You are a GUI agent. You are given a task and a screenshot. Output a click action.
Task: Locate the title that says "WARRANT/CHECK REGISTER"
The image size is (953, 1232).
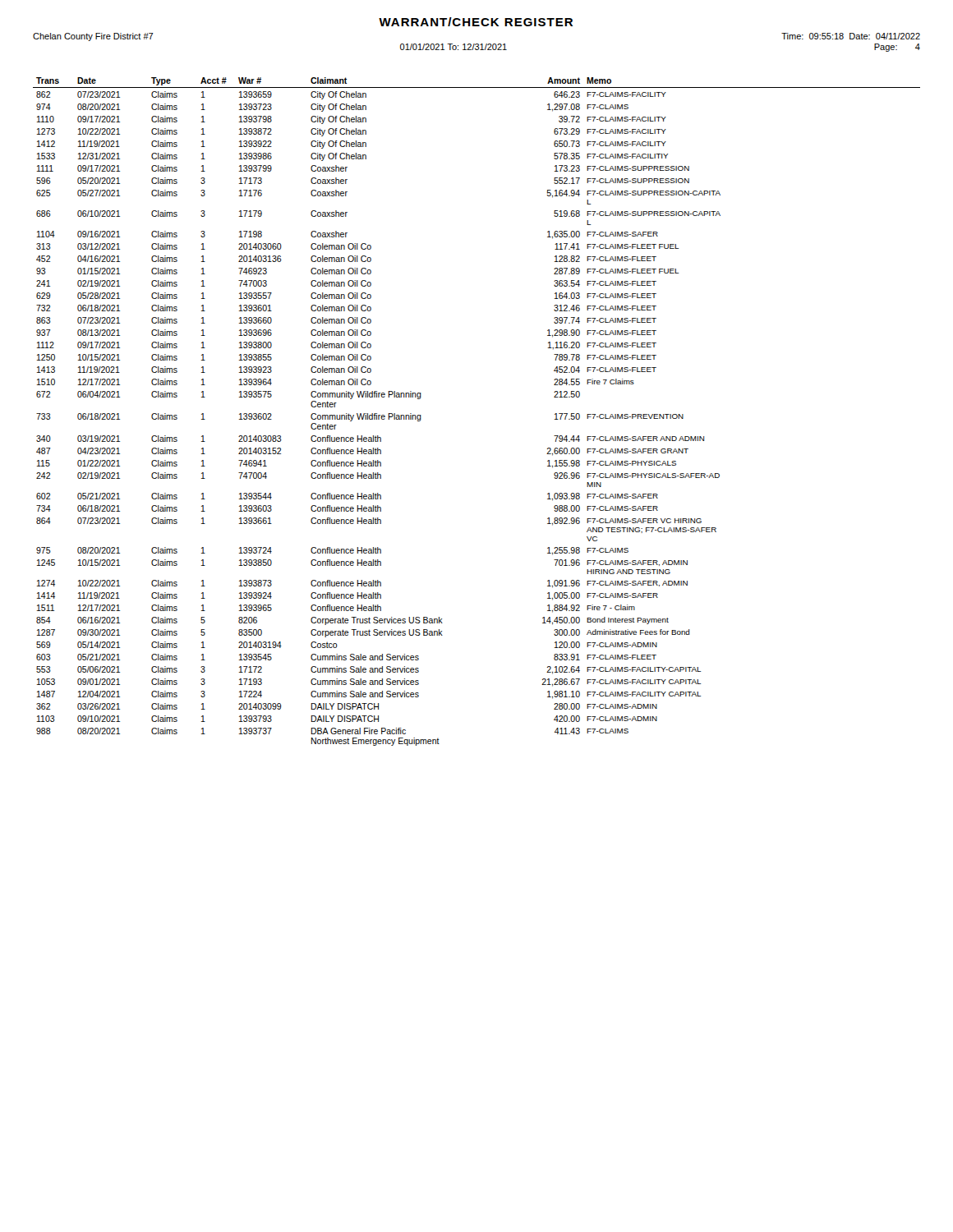(476, 22)
